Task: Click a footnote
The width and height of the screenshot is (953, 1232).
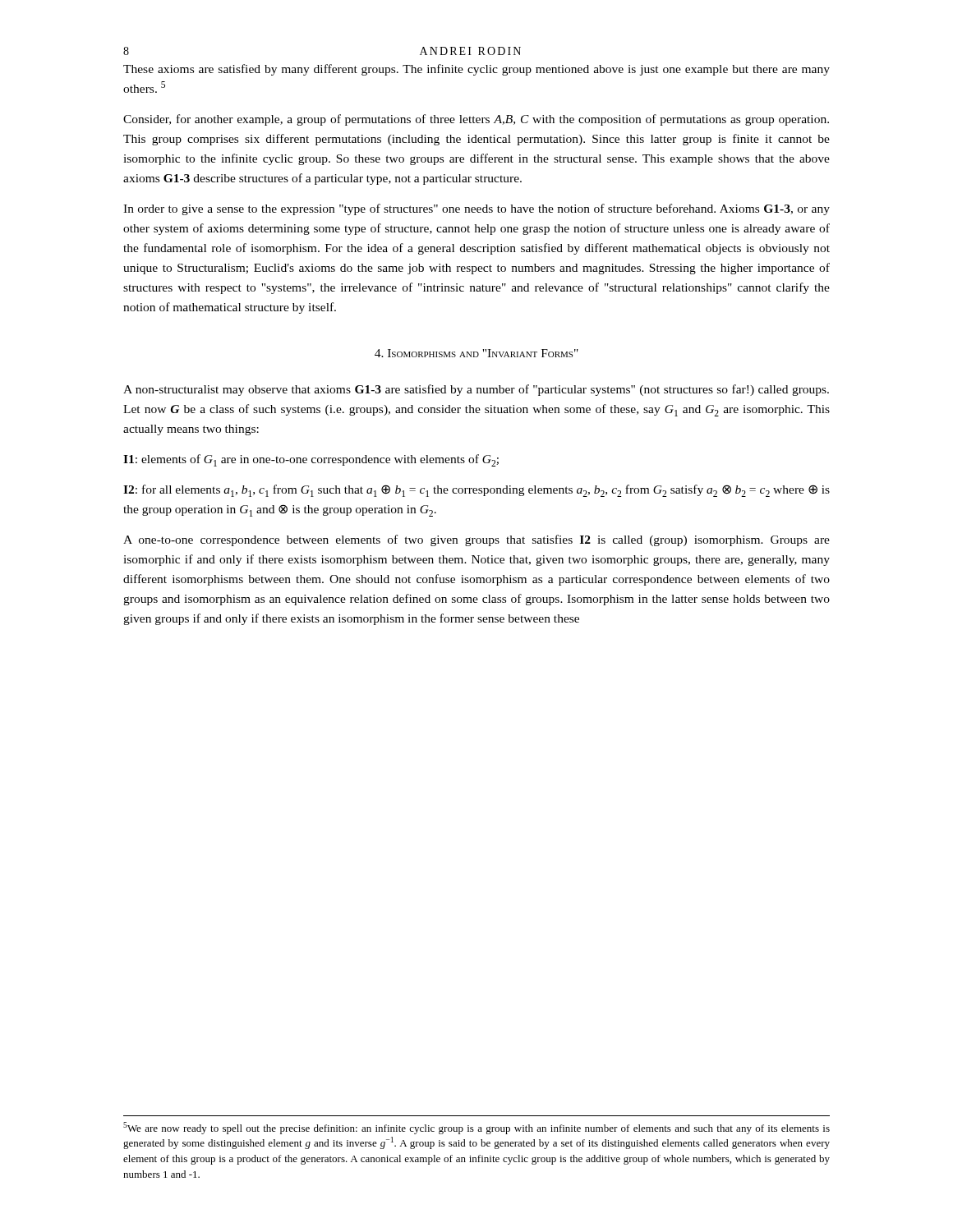Action: coord(476,1152)
